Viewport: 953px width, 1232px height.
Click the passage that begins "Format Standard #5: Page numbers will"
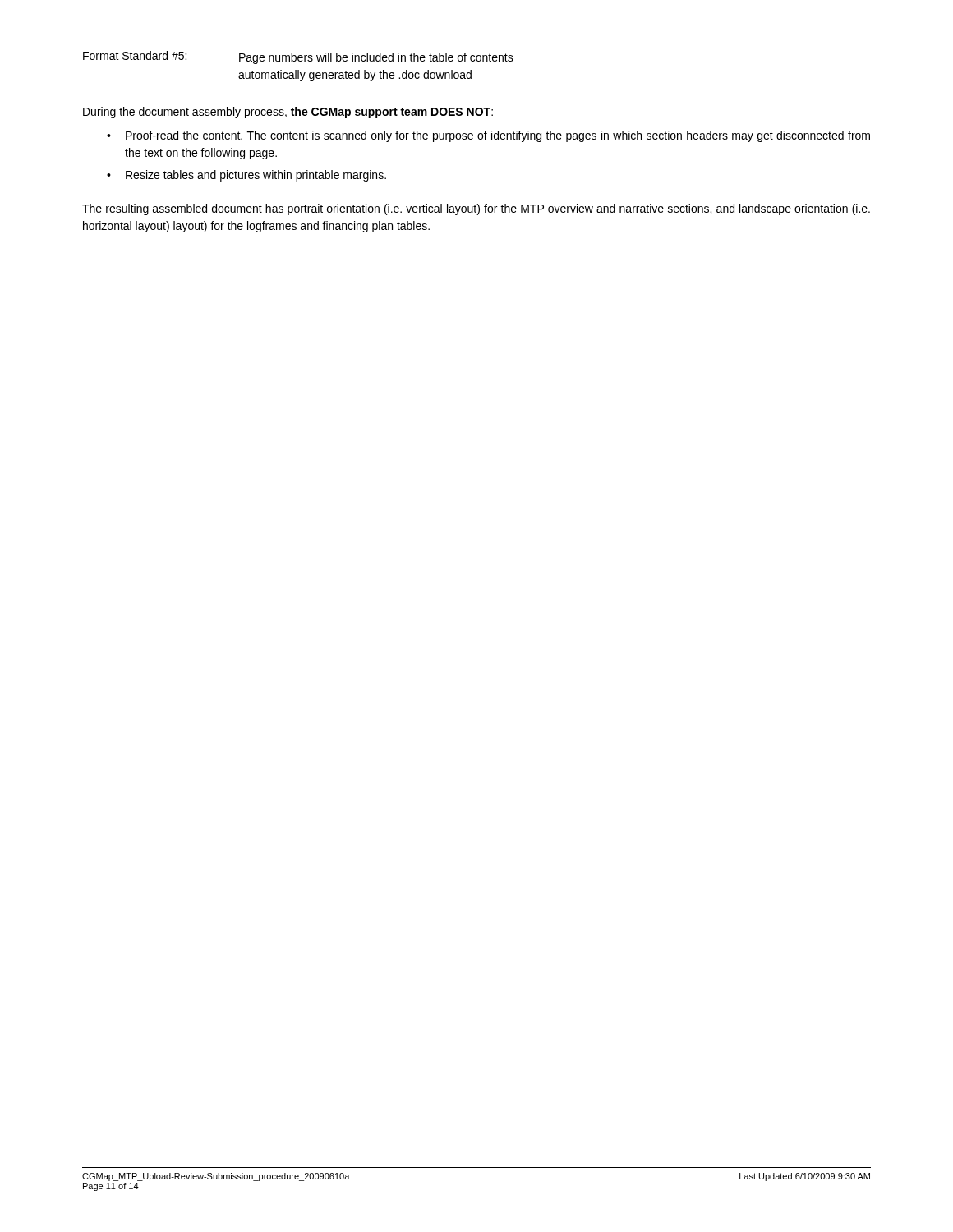(x=298, y=67)
